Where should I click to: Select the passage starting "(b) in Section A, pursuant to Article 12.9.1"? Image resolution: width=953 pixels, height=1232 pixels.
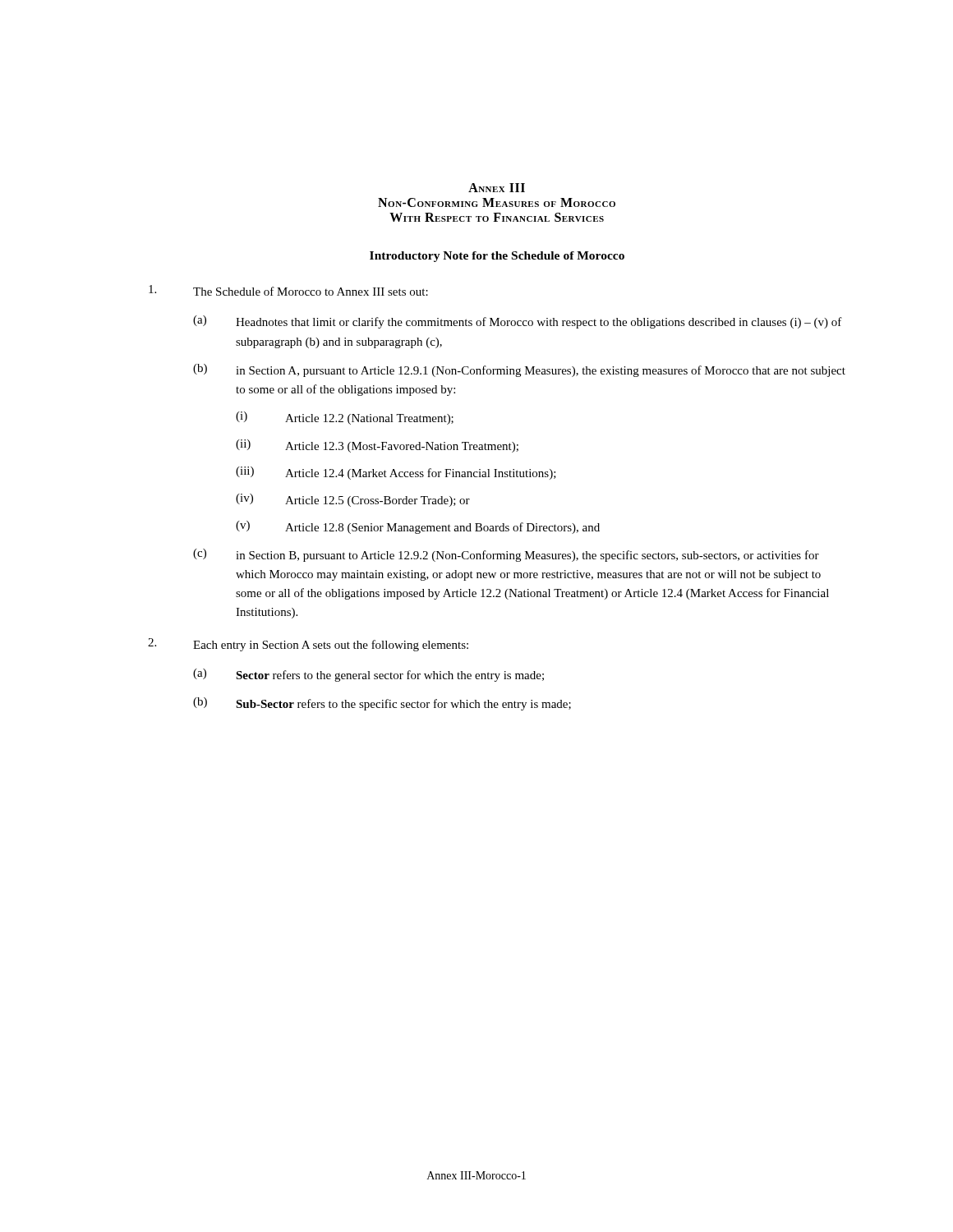[520, 380]
